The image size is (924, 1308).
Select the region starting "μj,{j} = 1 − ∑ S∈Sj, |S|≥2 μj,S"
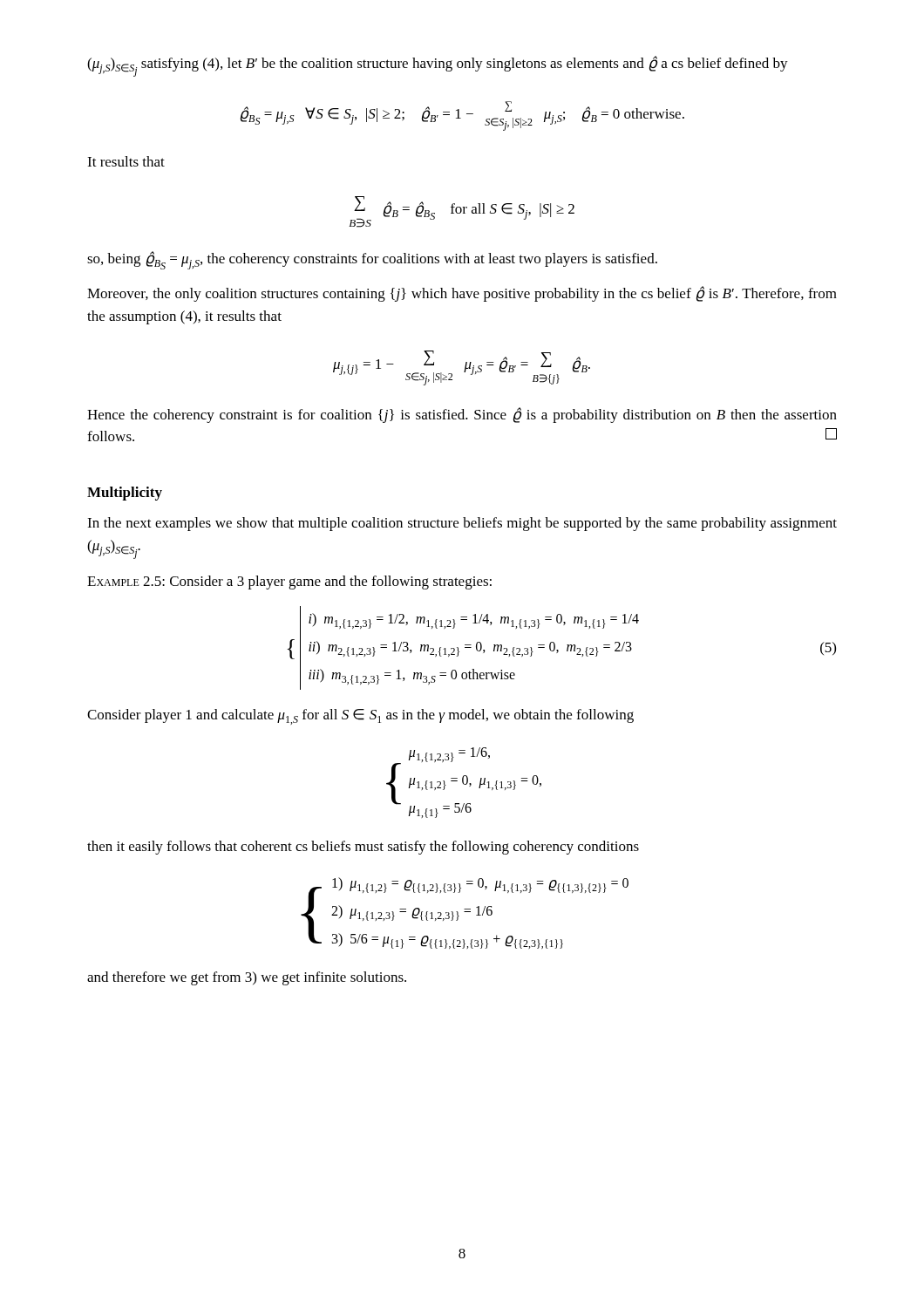tap(462, 366)
